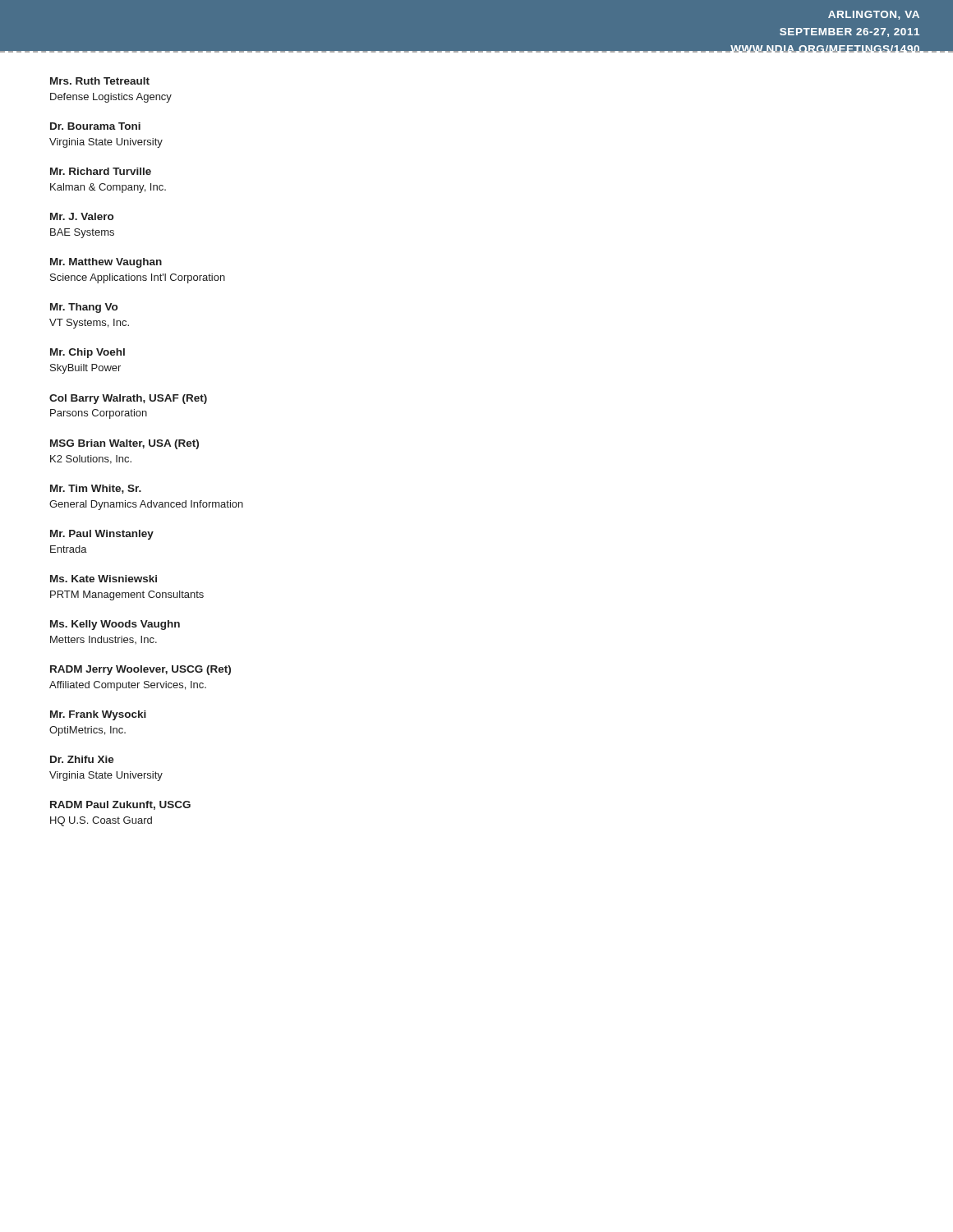This screenshot has width=953, height=1232.
Task: Locate the text block starting "Ms. Kate Wisniewski"
Action: point(104,579)
